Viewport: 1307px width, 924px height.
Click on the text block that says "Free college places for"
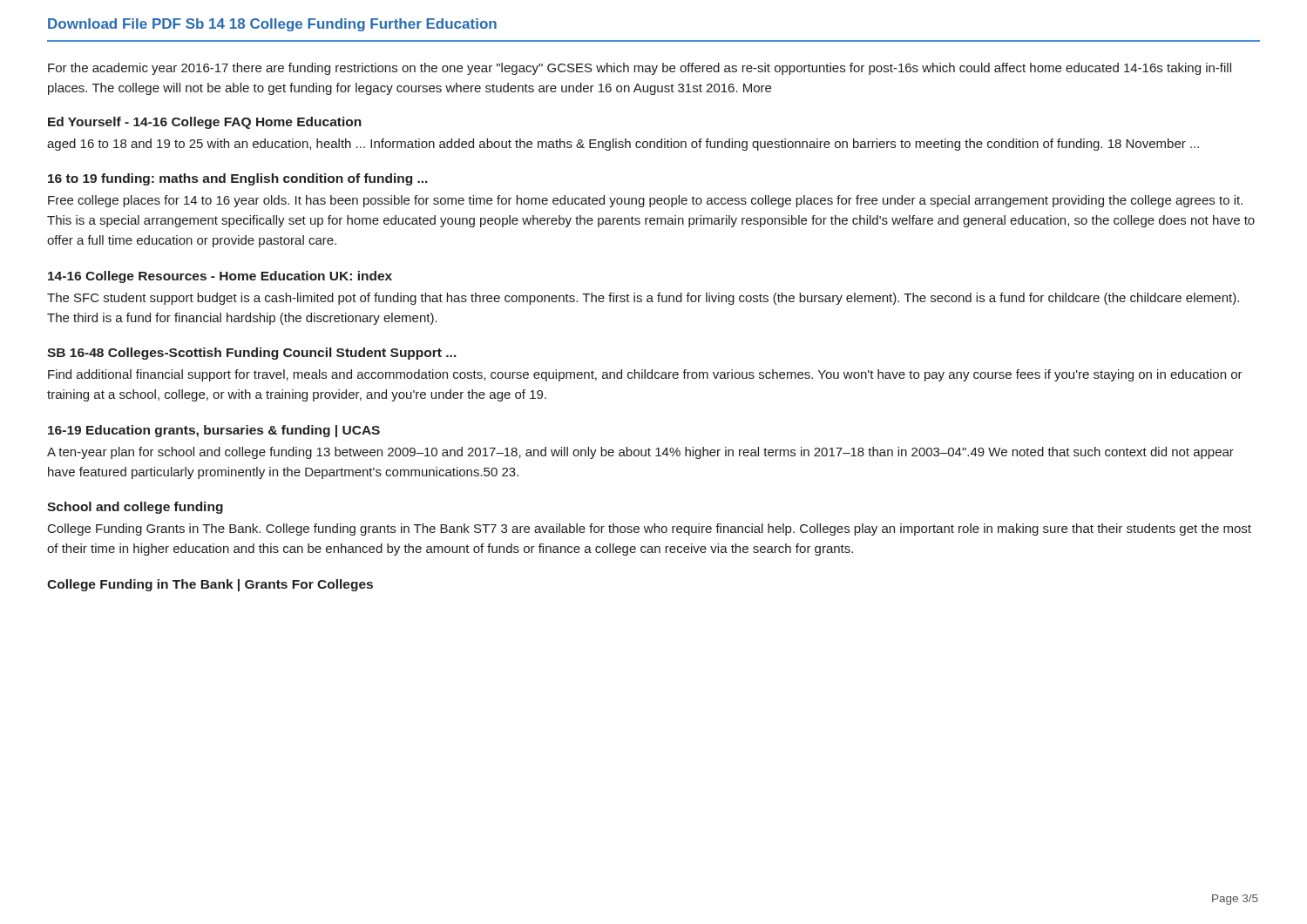pos(651,220)
